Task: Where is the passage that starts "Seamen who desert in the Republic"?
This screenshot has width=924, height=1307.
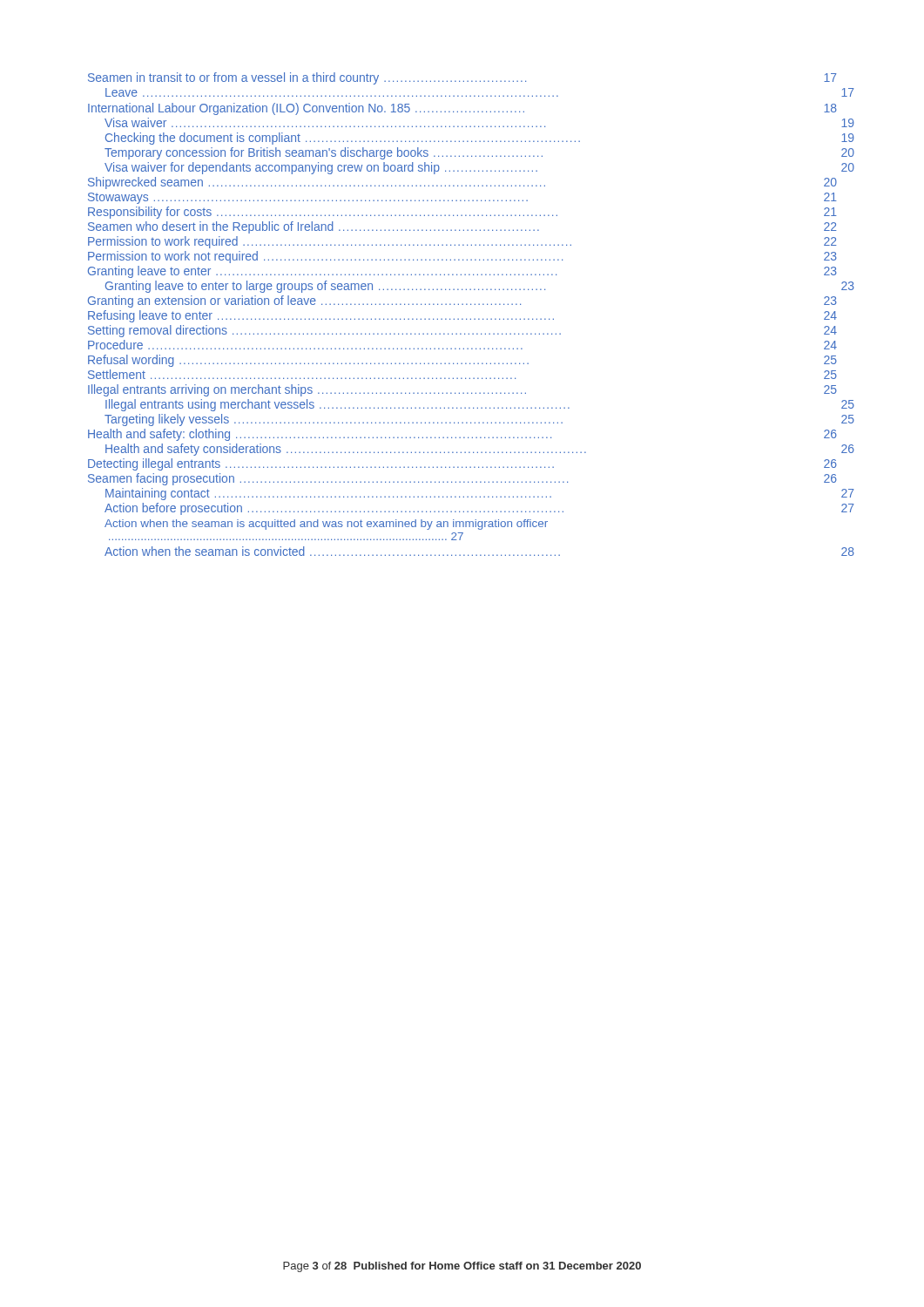Action: pyautogui.click(x=462, y=227)
